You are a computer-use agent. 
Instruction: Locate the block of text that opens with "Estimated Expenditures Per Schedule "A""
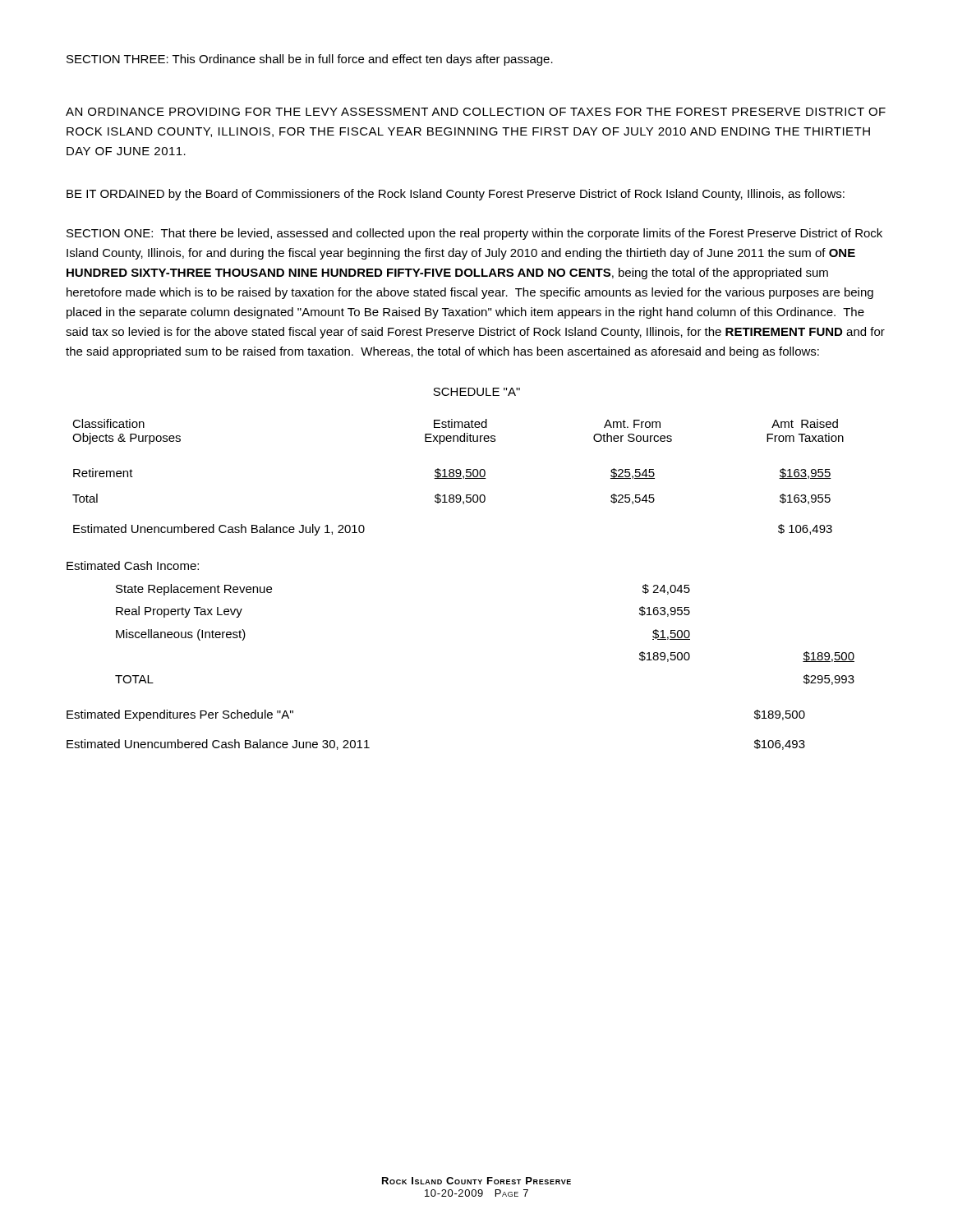click(x=184, y=715)
